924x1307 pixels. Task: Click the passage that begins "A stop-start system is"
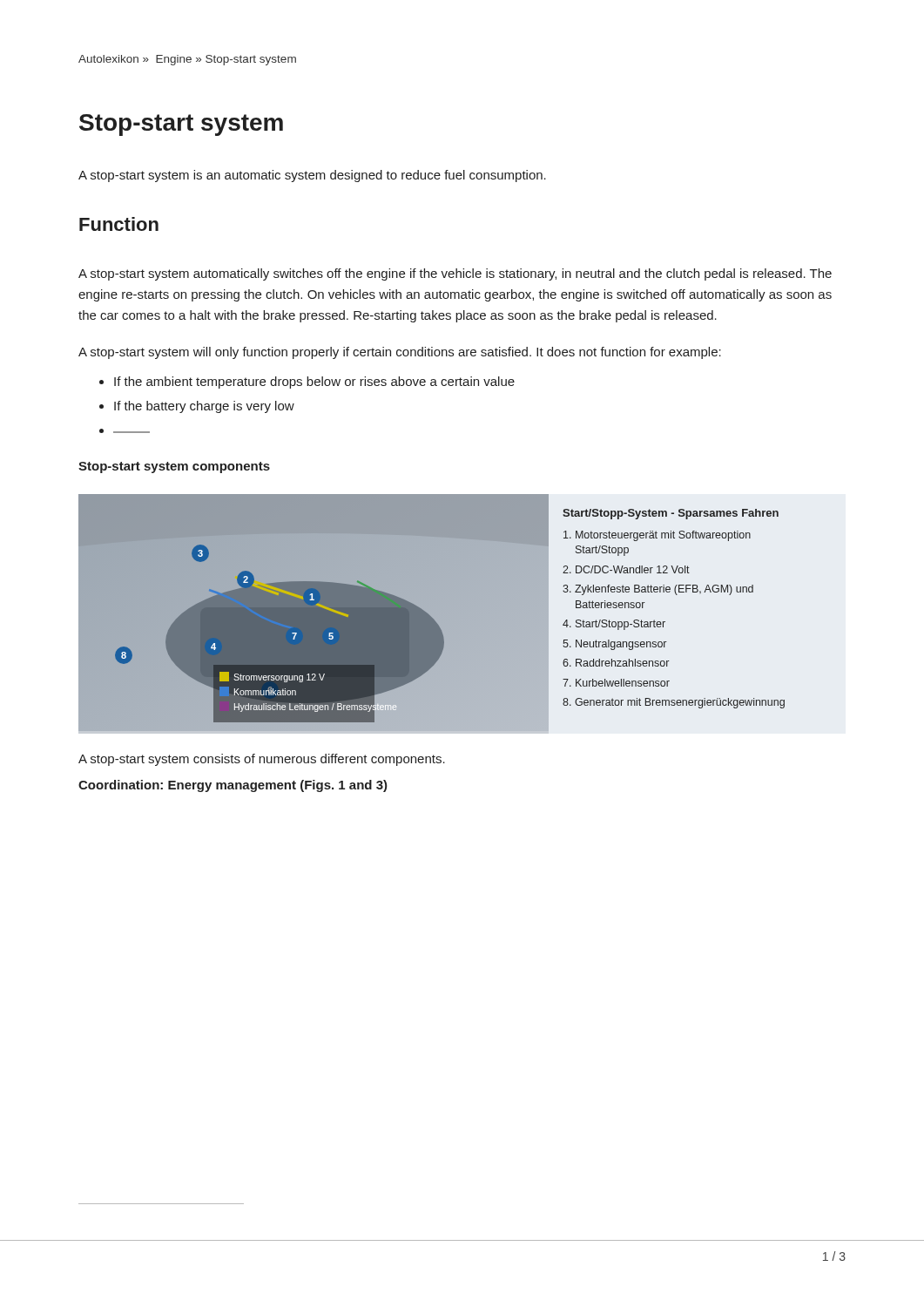pos(462,175)
